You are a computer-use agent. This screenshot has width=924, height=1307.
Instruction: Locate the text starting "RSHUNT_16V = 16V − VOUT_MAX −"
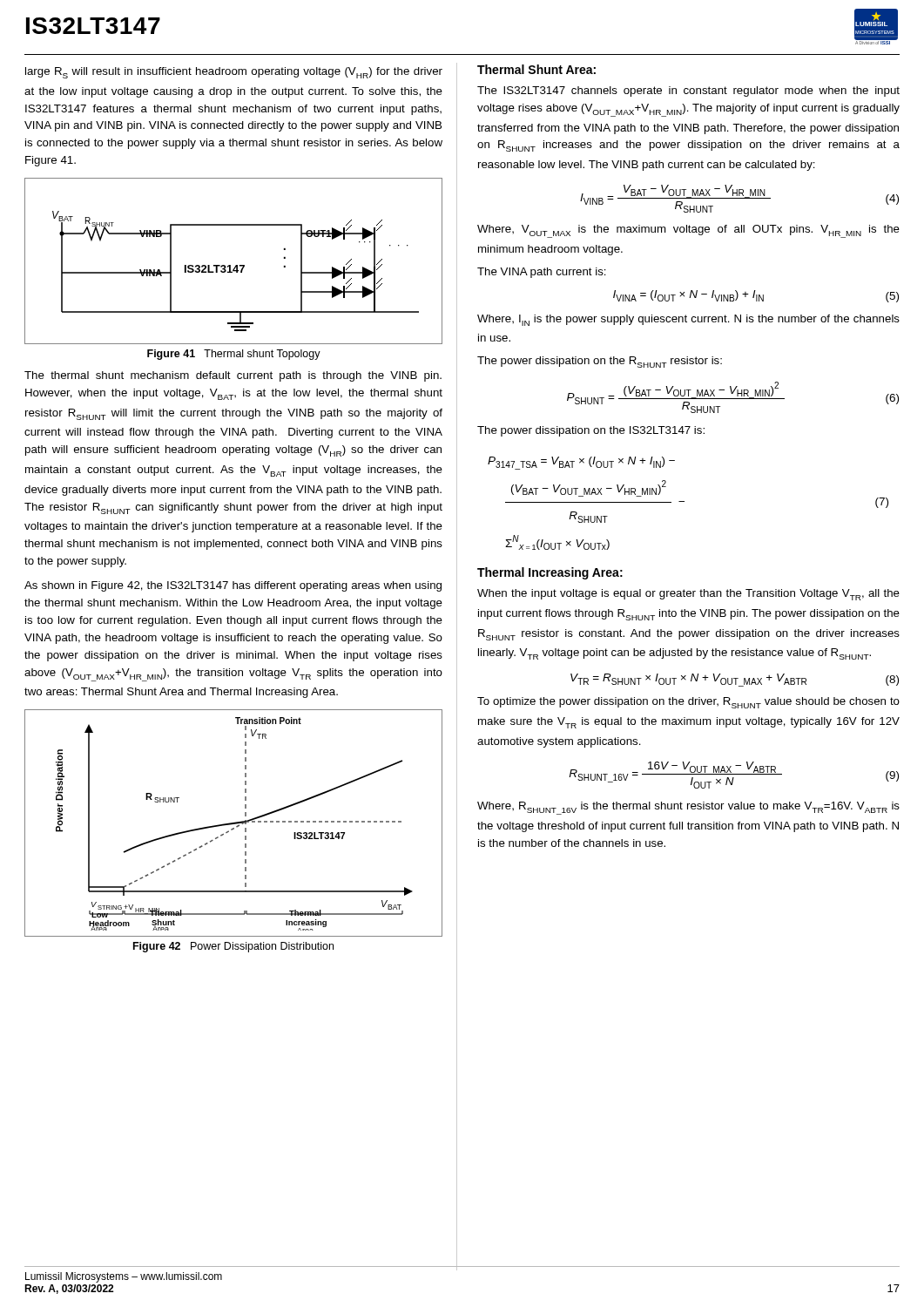click(x=734, y=774)
